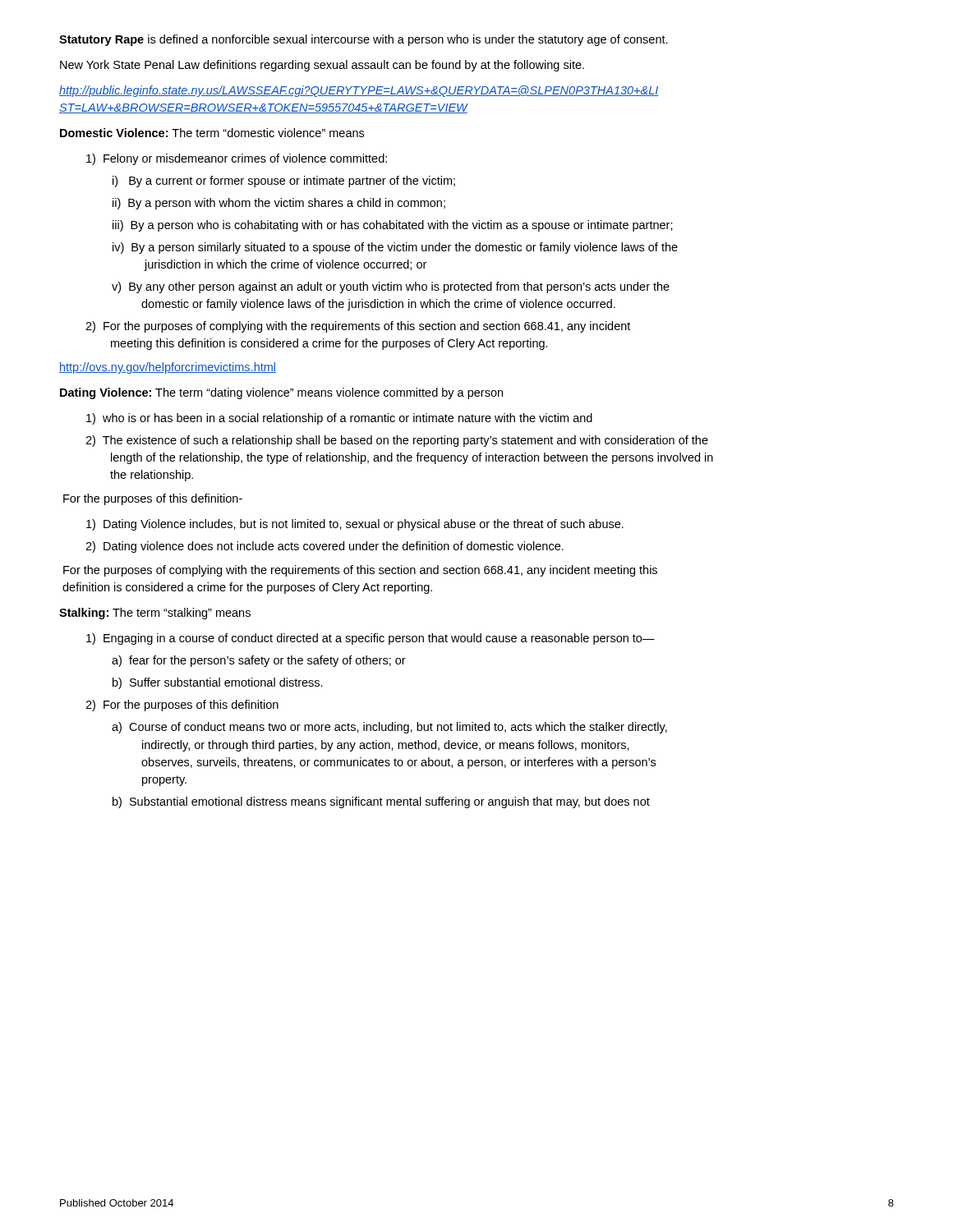Where is the passage that starts "For the purposes of complying with"?
The width and height of the screenshot is (953, 1232).
pos(360,579)
